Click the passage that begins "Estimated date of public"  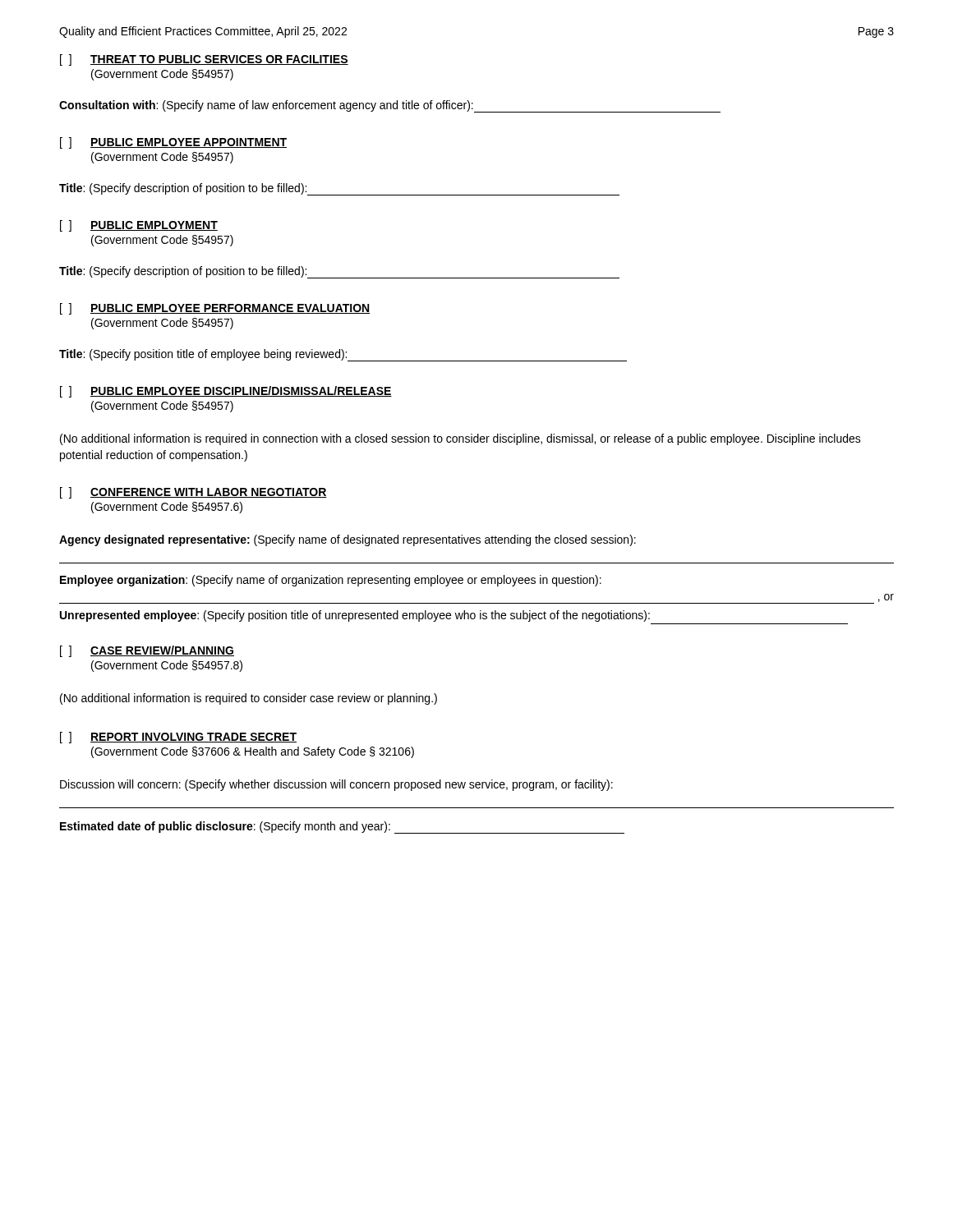[342, 827]
